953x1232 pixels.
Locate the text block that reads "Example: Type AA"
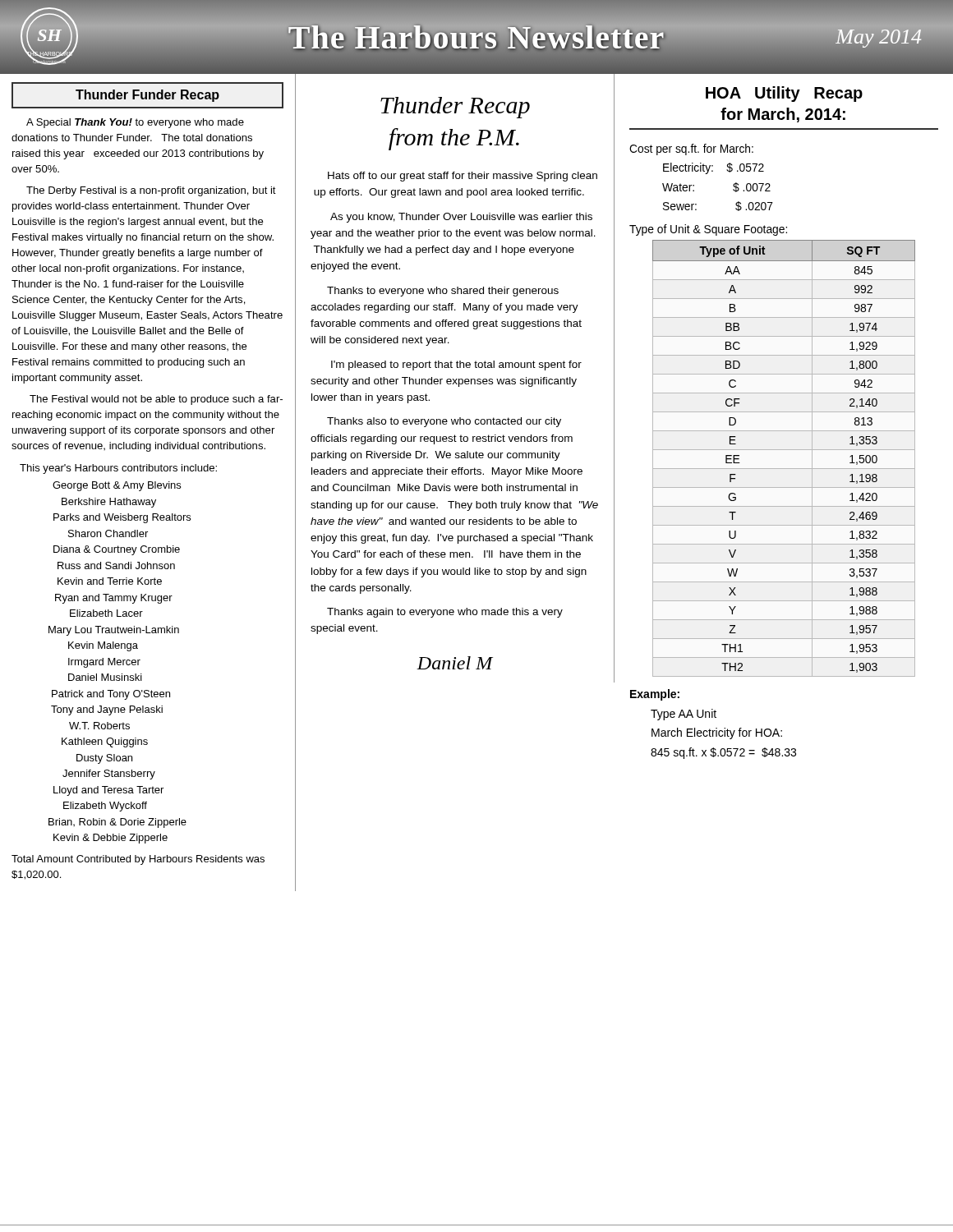click(x=713, y=725)
